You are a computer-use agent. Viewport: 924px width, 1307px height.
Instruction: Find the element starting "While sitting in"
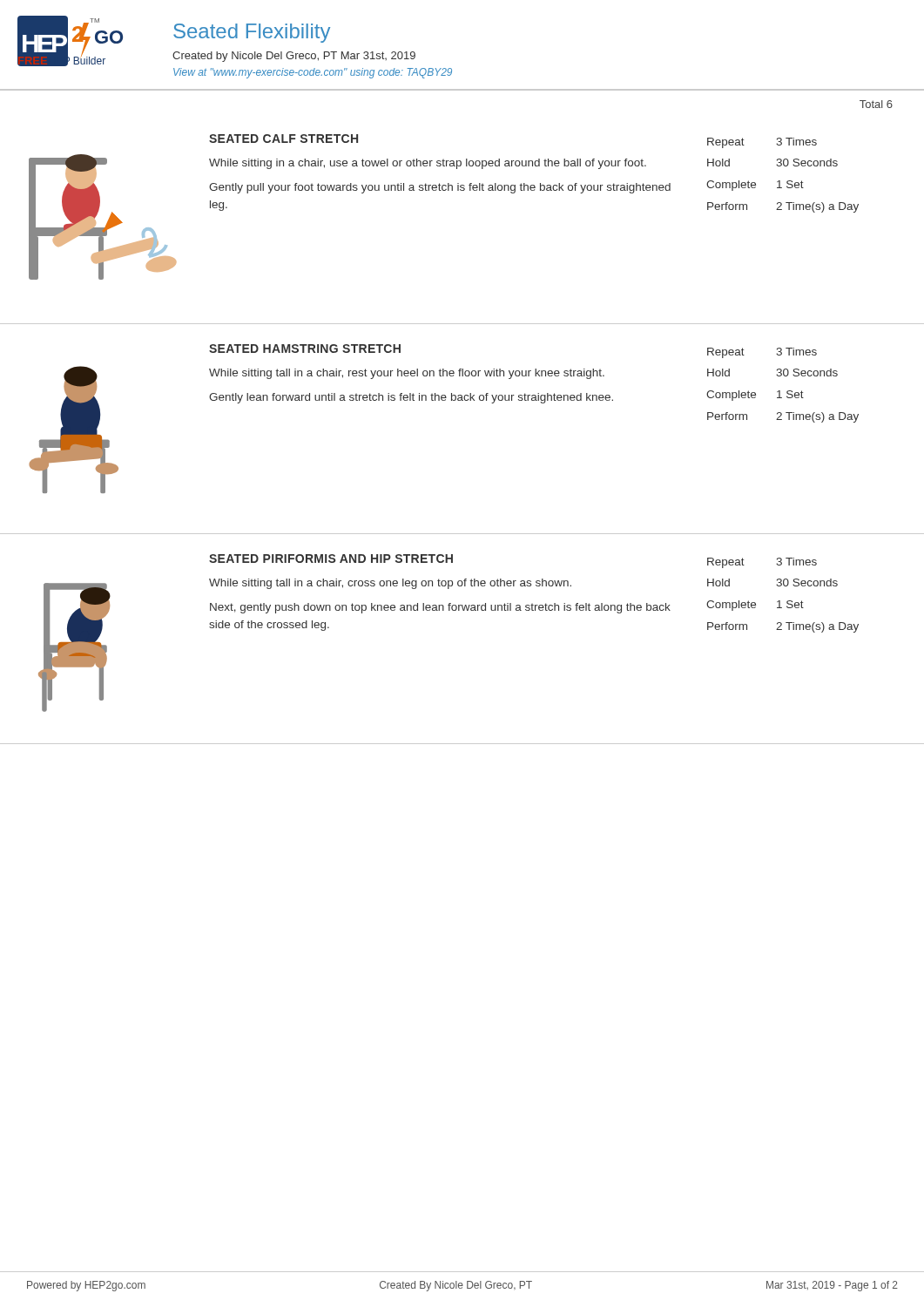(x=428, y=162)
